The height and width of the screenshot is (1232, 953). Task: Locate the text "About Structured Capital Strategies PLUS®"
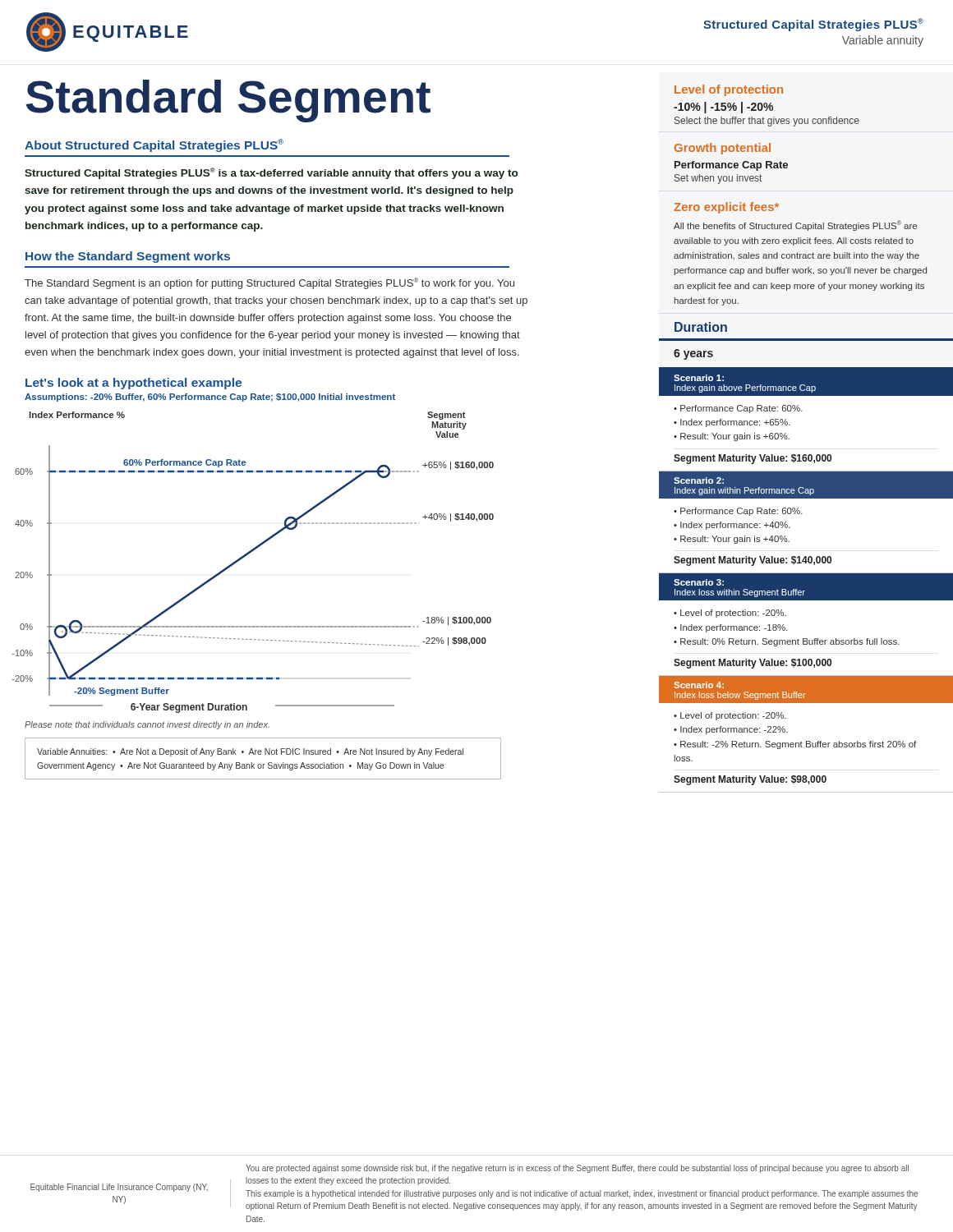[154, 145]
